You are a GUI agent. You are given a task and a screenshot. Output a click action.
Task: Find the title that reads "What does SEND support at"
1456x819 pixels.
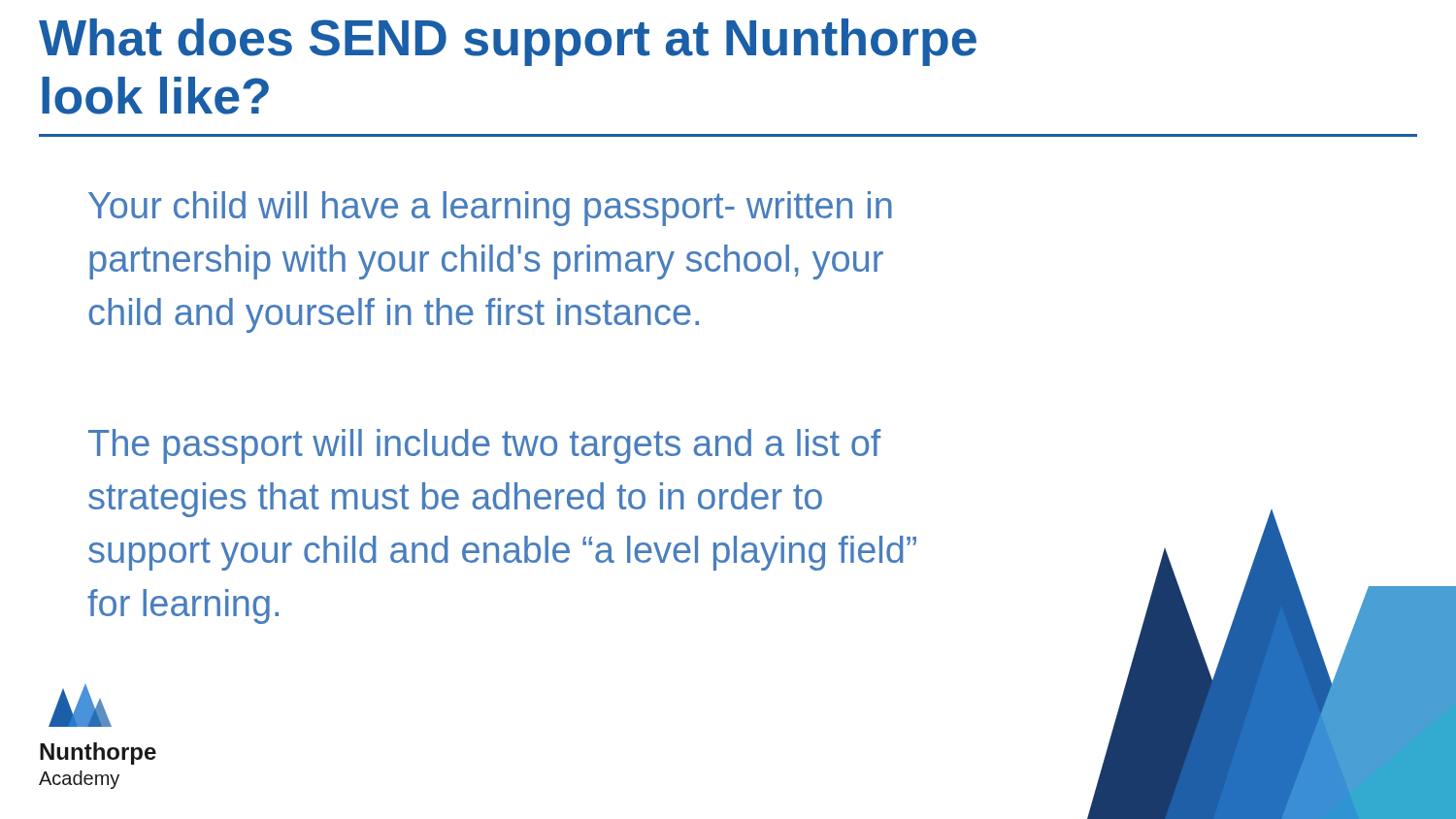tap(728, 73)
